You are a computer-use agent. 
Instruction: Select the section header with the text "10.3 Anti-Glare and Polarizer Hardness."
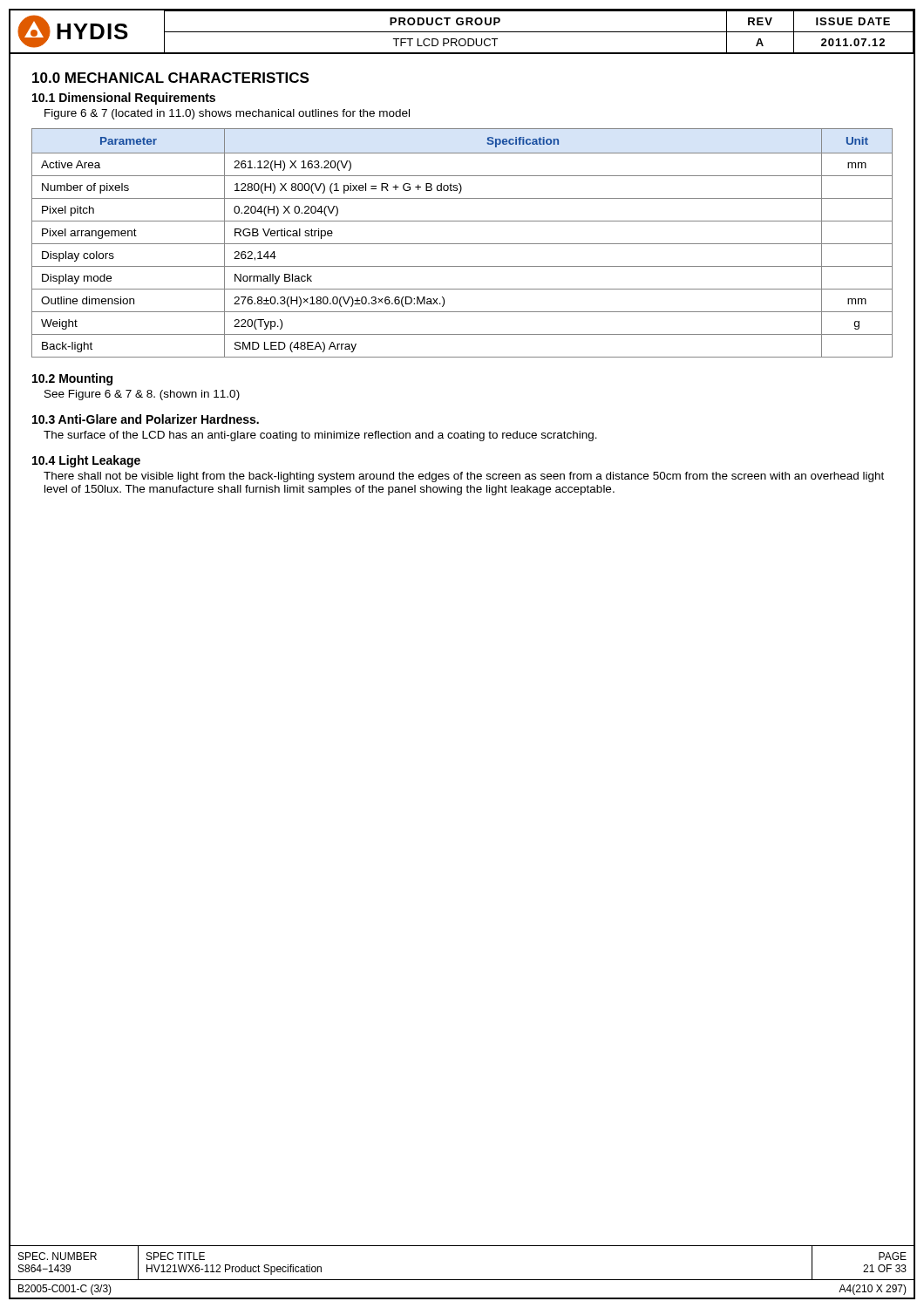click(146, 419)
